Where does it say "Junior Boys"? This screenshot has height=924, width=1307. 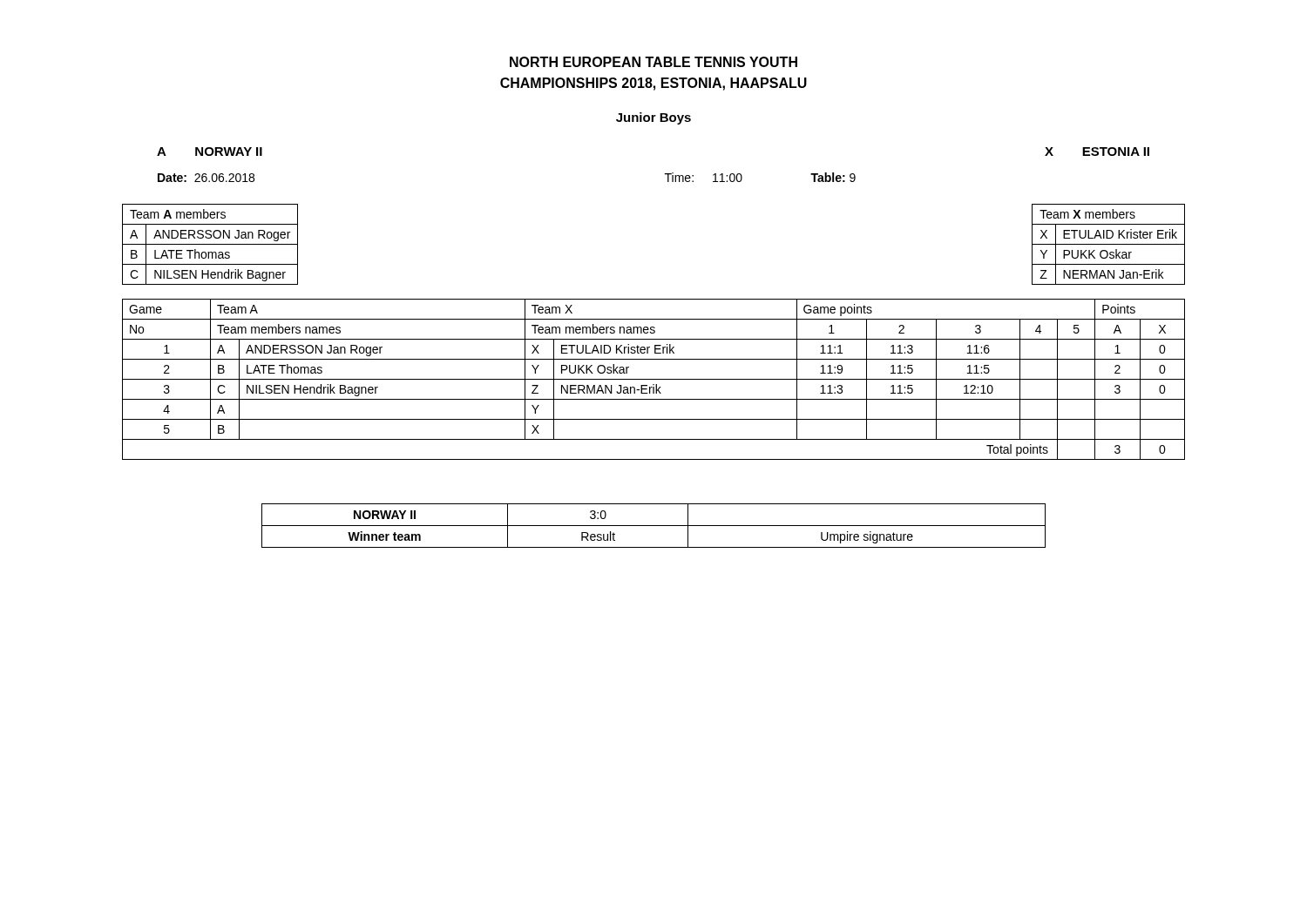tap(654, 117)
